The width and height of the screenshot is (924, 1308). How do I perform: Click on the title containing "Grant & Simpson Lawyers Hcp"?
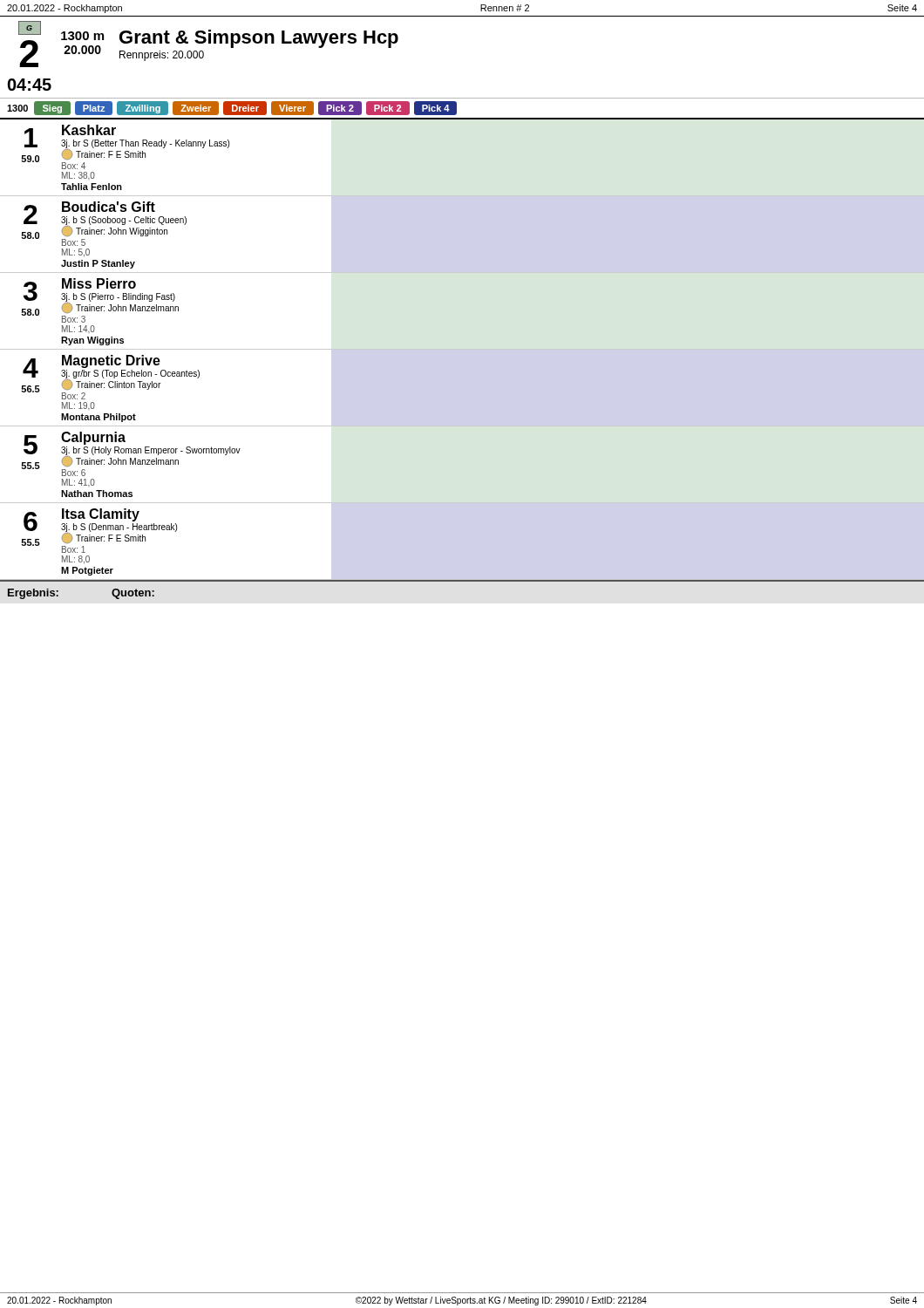click(259, 37)
